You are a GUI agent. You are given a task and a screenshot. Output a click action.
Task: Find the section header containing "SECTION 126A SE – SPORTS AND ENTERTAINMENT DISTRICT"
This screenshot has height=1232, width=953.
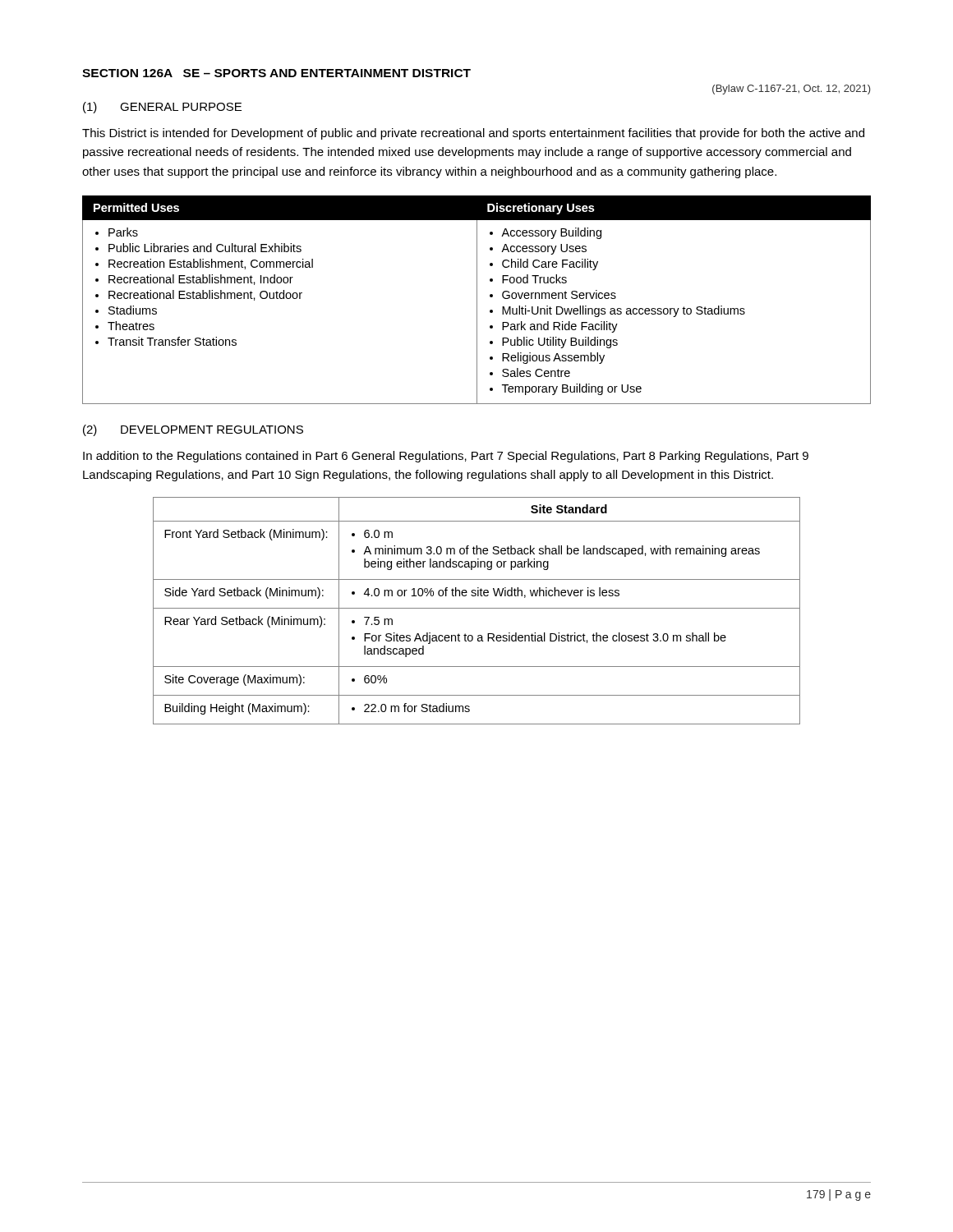[x=276, y=73]
